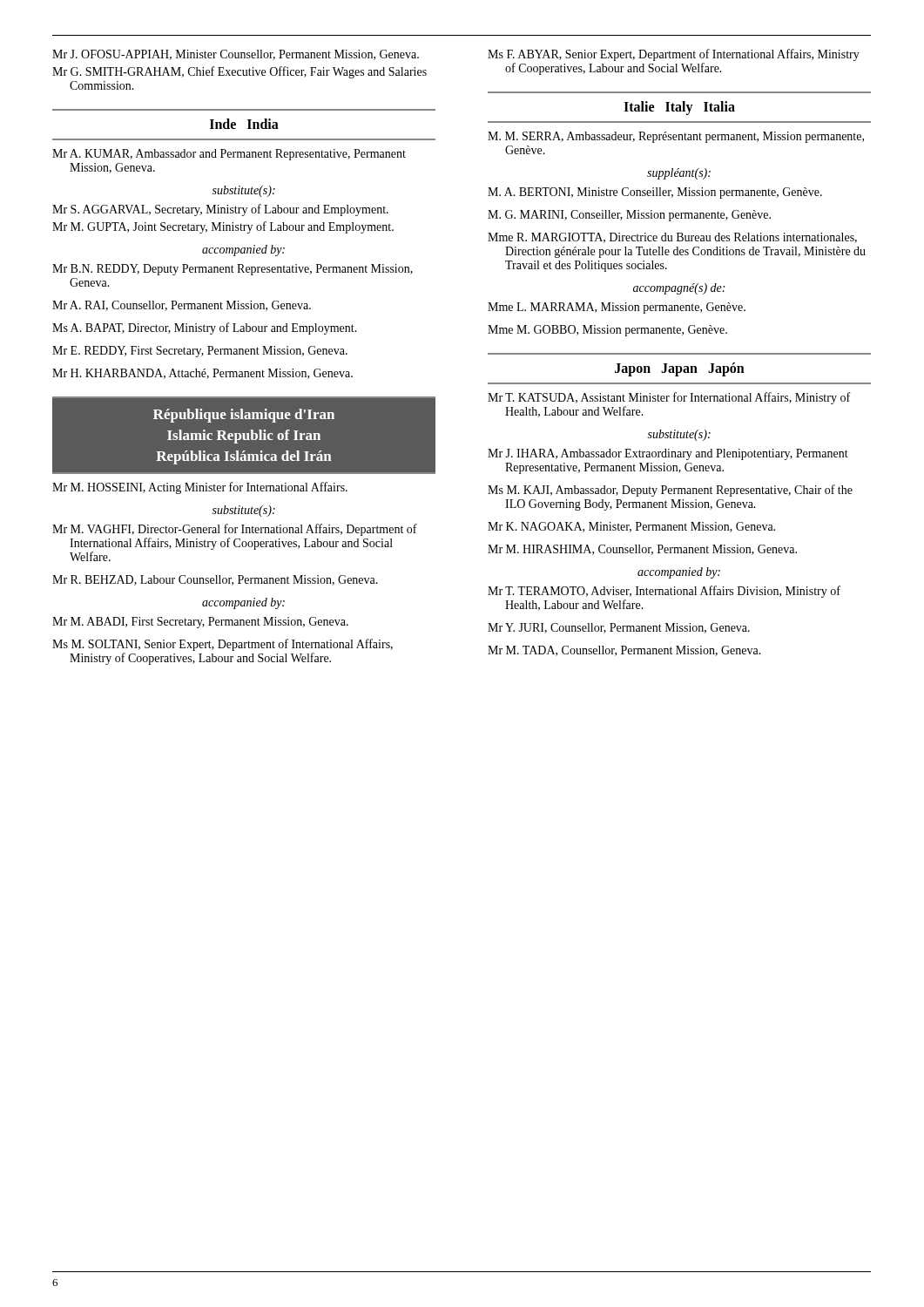Navigate to the region starting "M. A. BERTONI, Ministre Conseiller,"
Screen dimensions: 1307x924
click(679, 193)
